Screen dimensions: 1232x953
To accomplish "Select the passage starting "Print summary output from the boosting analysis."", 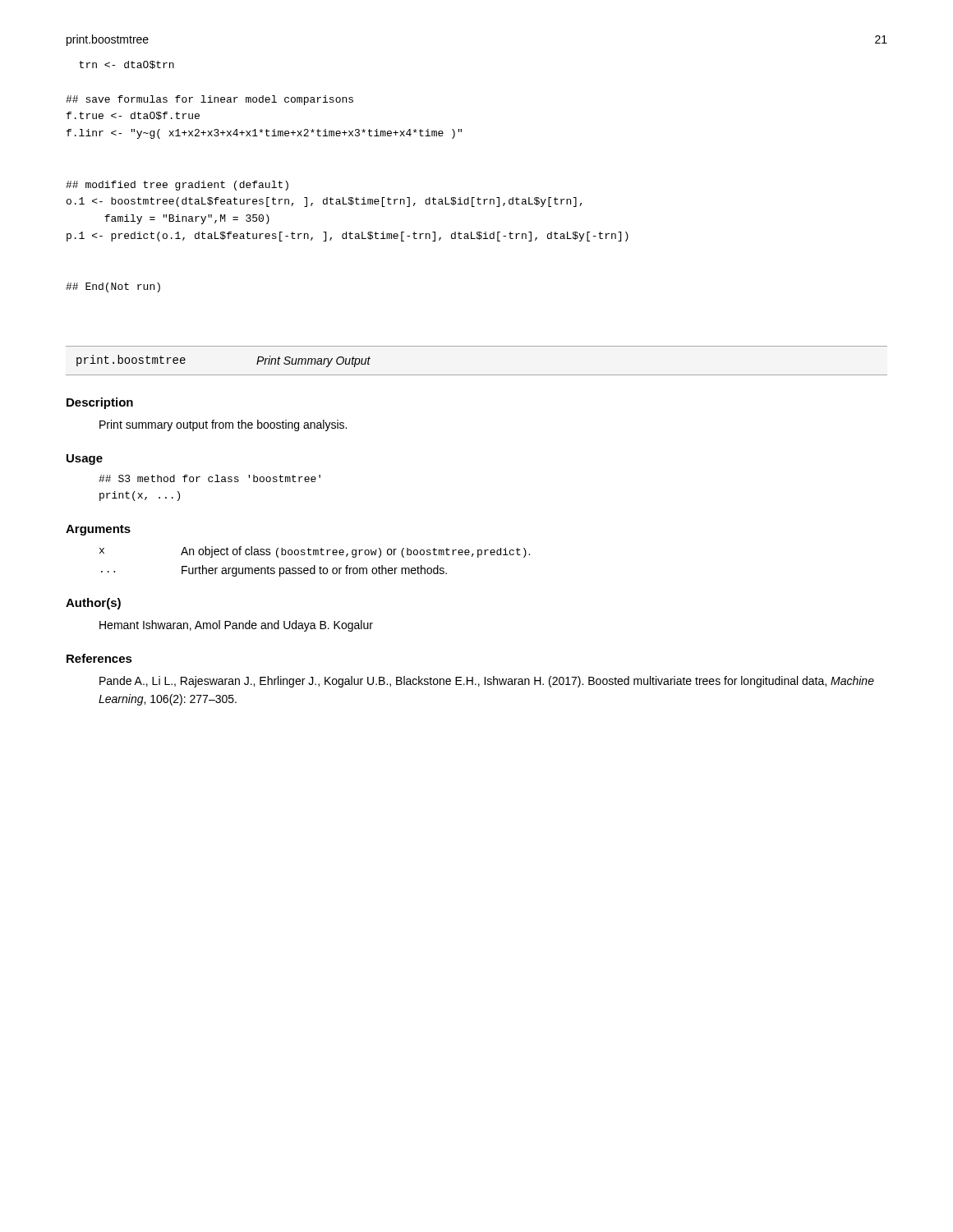I will [x=223, y=425].
